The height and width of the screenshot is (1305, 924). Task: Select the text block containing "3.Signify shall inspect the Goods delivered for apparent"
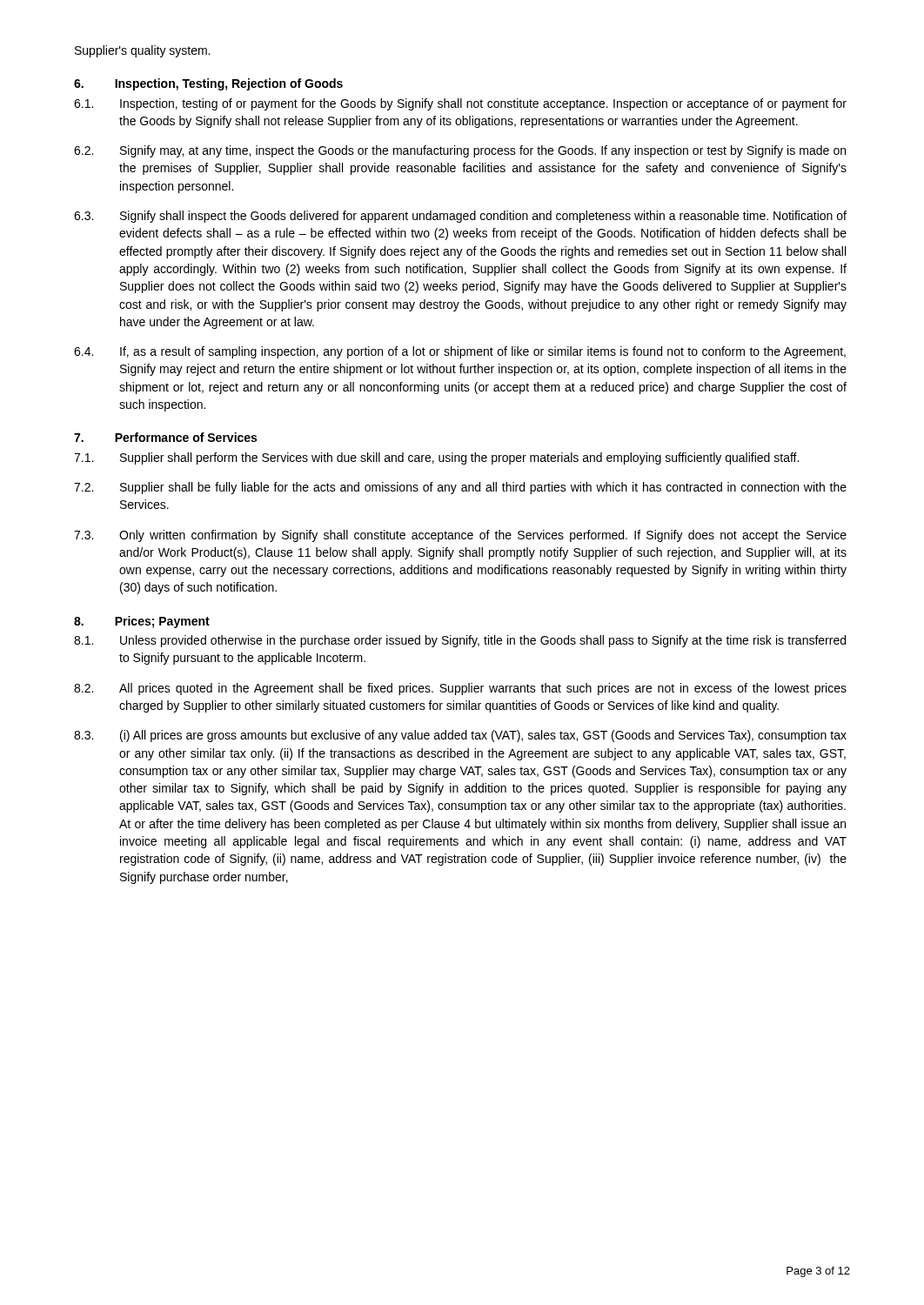(460, 269)
